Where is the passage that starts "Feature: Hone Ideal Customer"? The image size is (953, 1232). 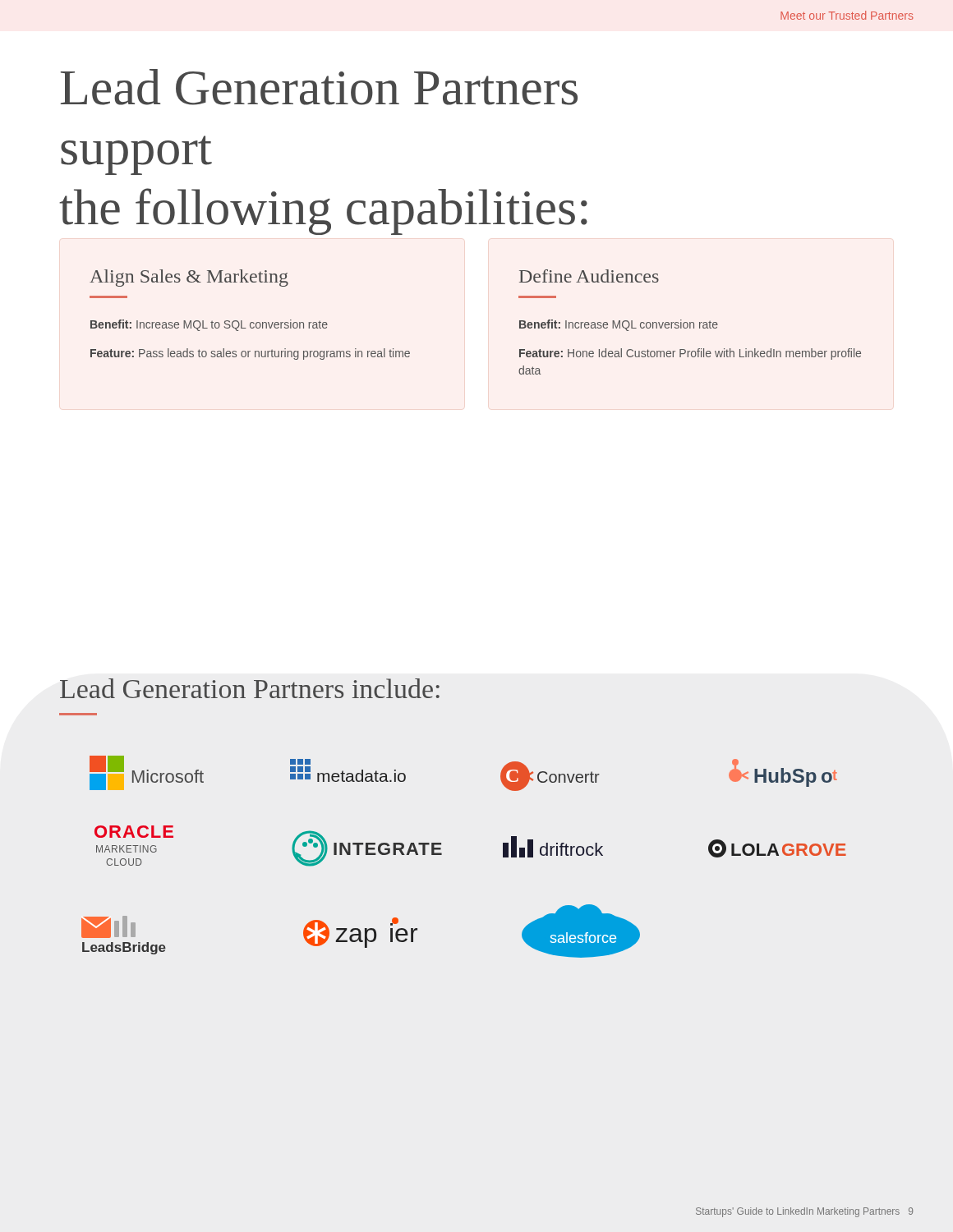pos(690,362)
